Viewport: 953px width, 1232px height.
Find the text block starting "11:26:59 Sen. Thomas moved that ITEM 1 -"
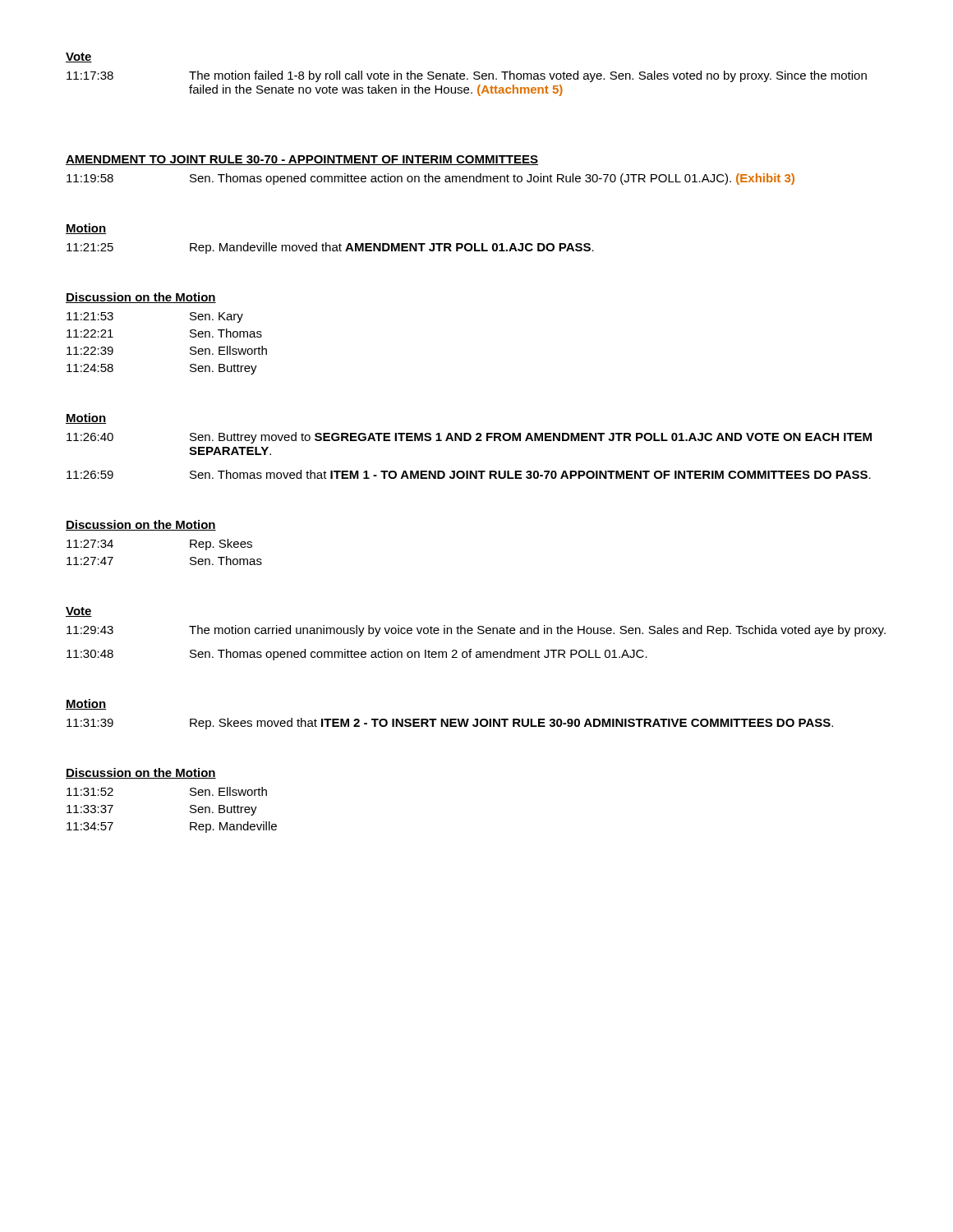tap(476, 474)
